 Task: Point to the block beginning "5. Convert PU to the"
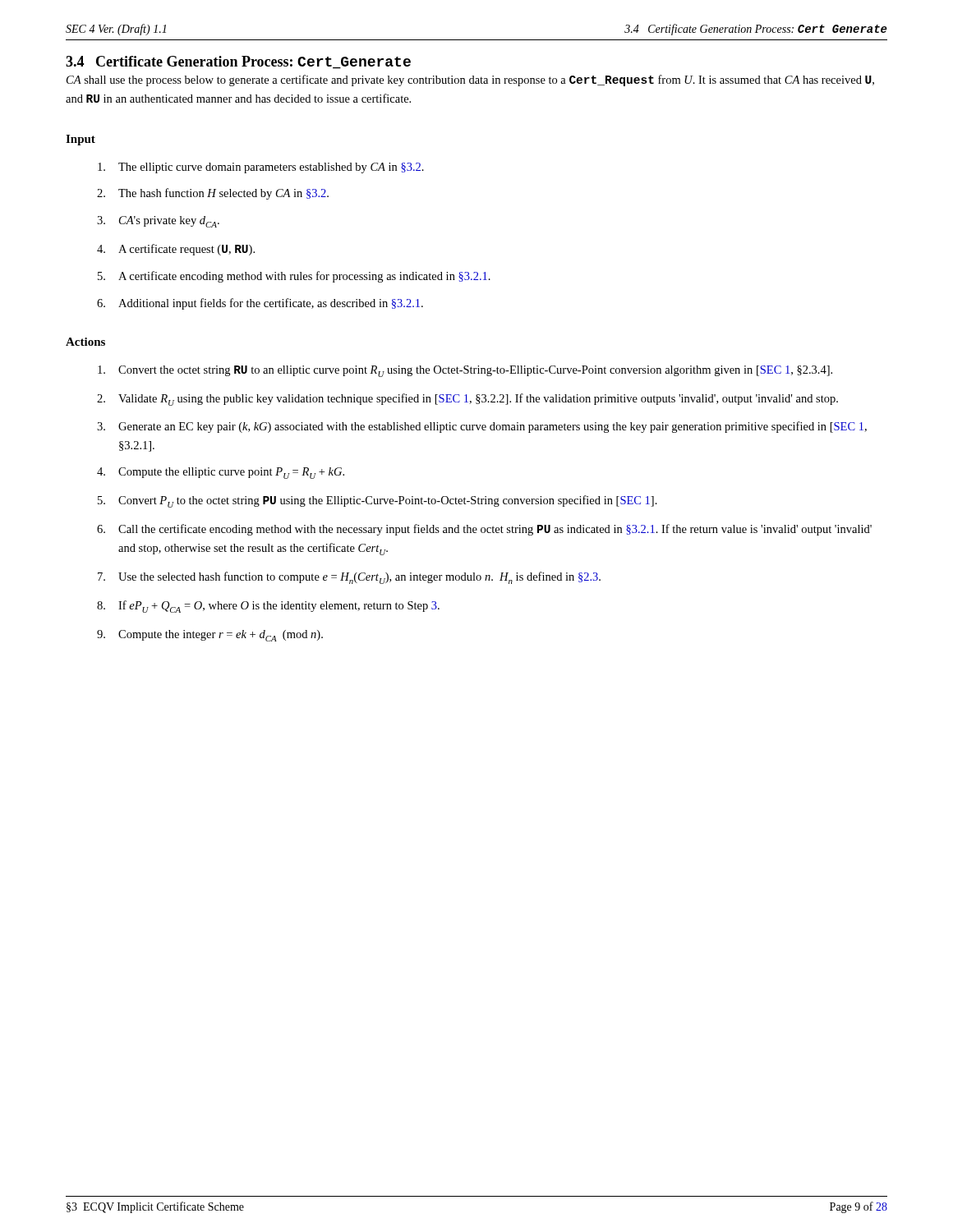point(492,501)
